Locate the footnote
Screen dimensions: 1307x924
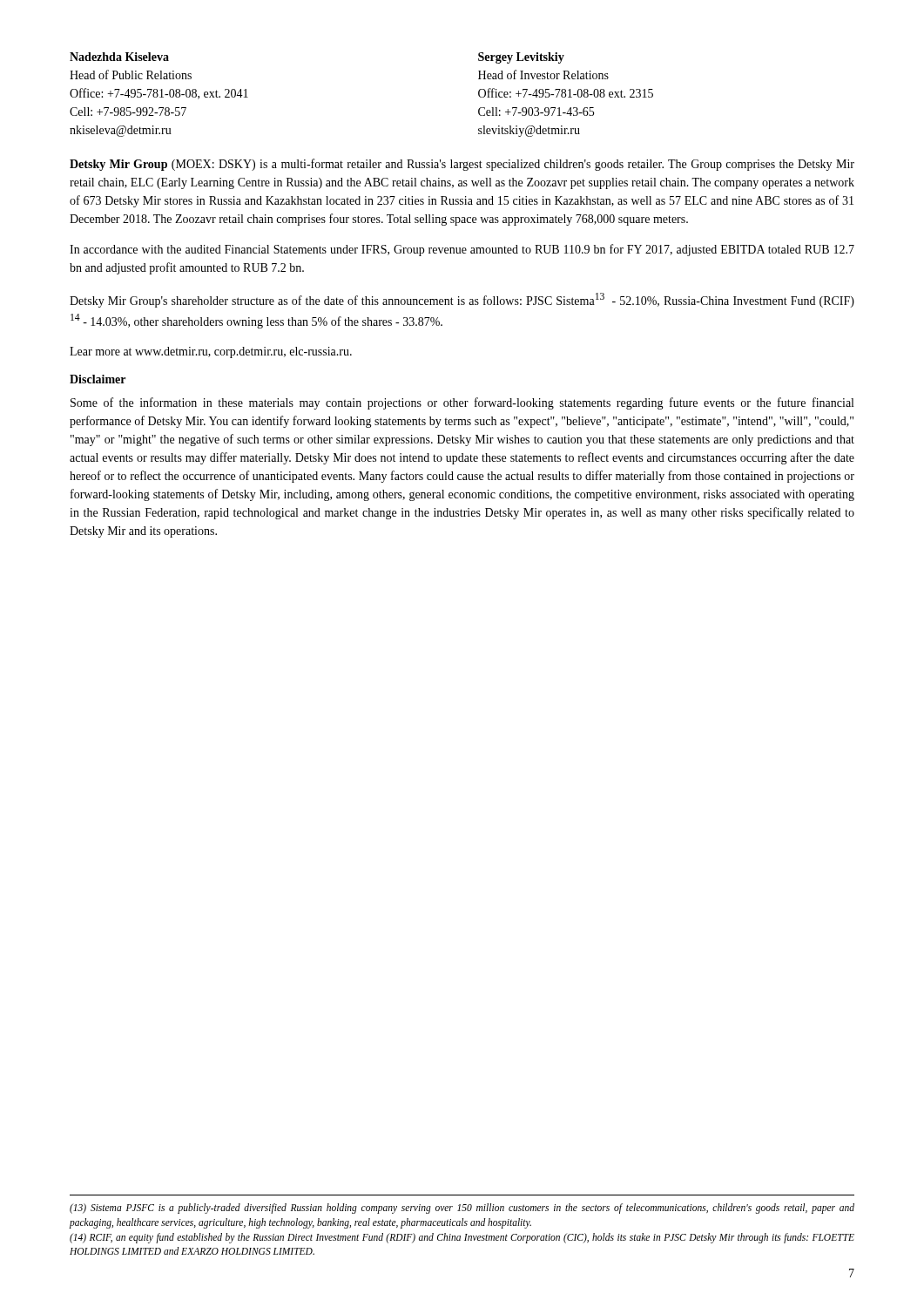462,1230
